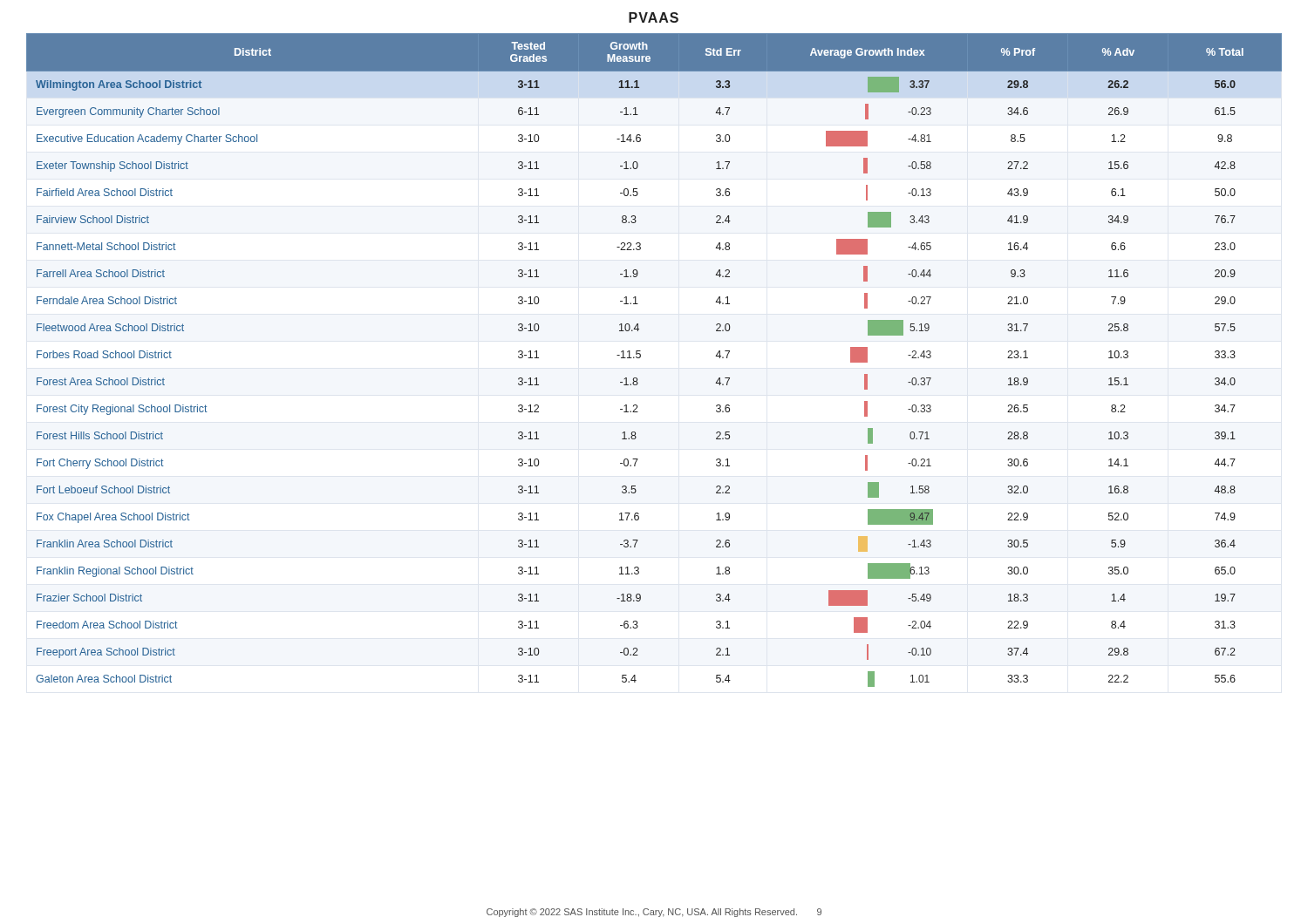
Task: Click on the table containing "% Adv"
Action: tap(654, 363)
